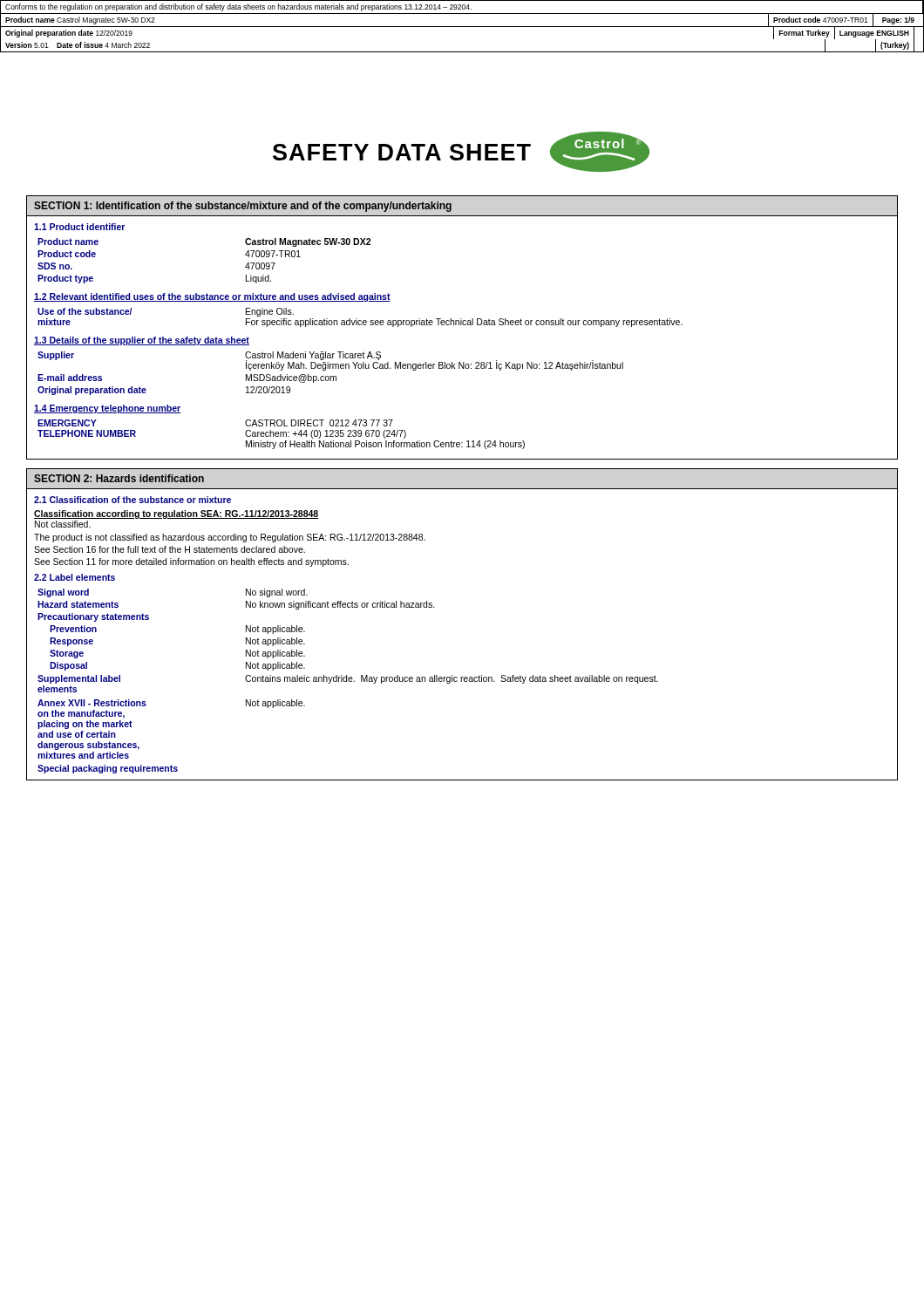Find the text block starting "See Section 16 for"

tap(170, 549)
